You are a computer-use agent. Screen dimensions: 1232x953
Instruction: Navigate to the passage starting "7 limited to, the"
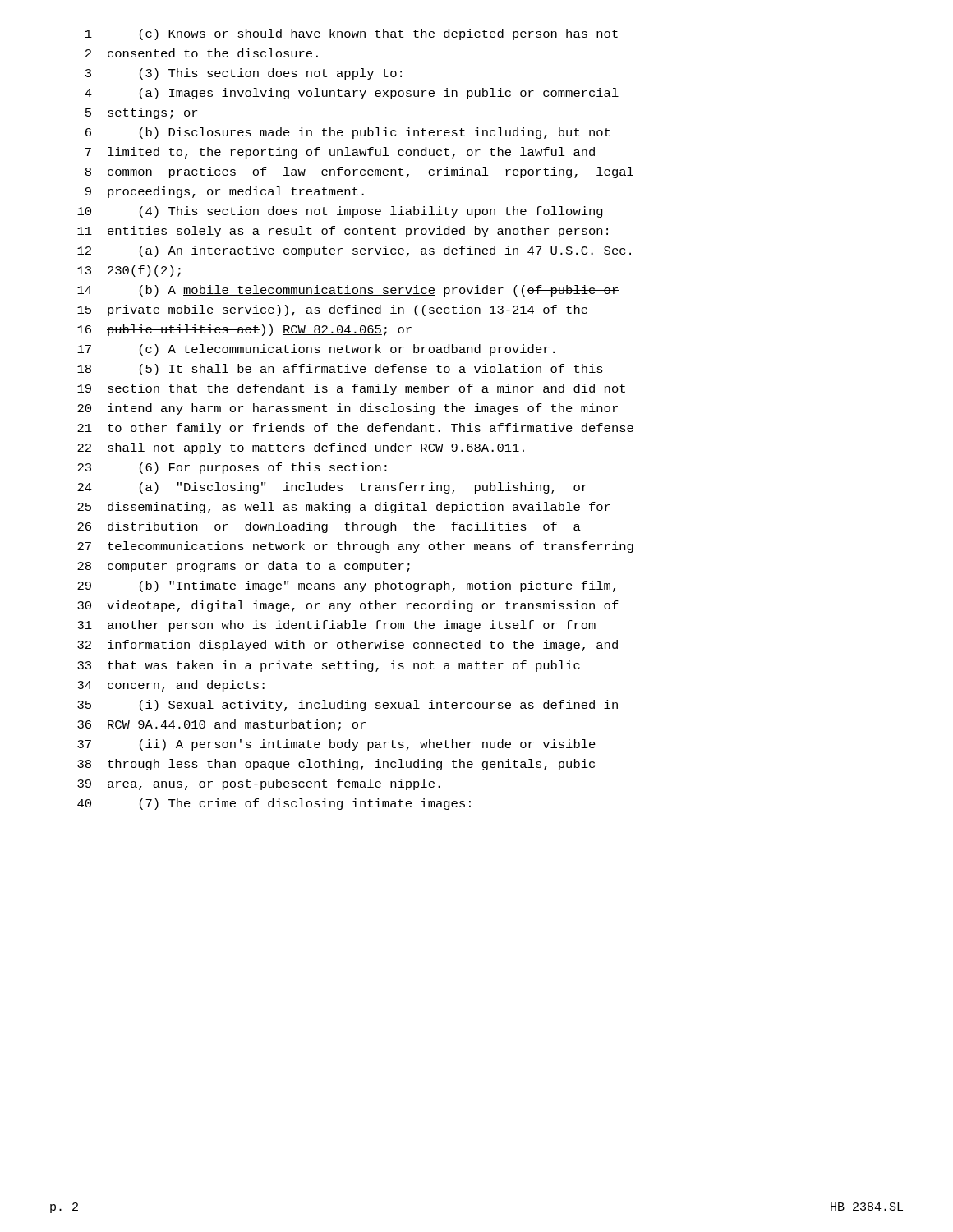coord(476,153)
